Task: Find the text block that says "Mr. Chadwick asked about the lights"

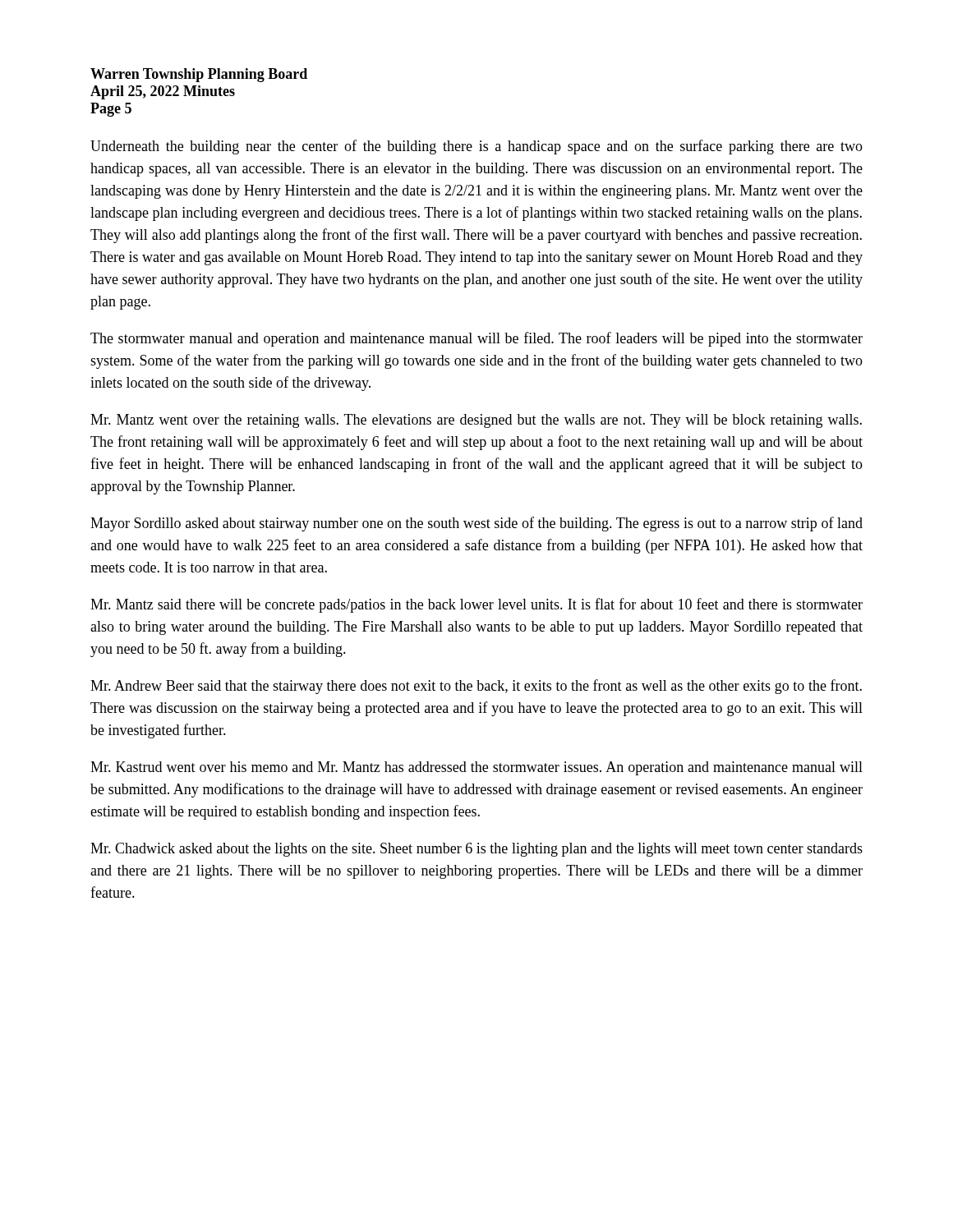Action: click(476, 871)
